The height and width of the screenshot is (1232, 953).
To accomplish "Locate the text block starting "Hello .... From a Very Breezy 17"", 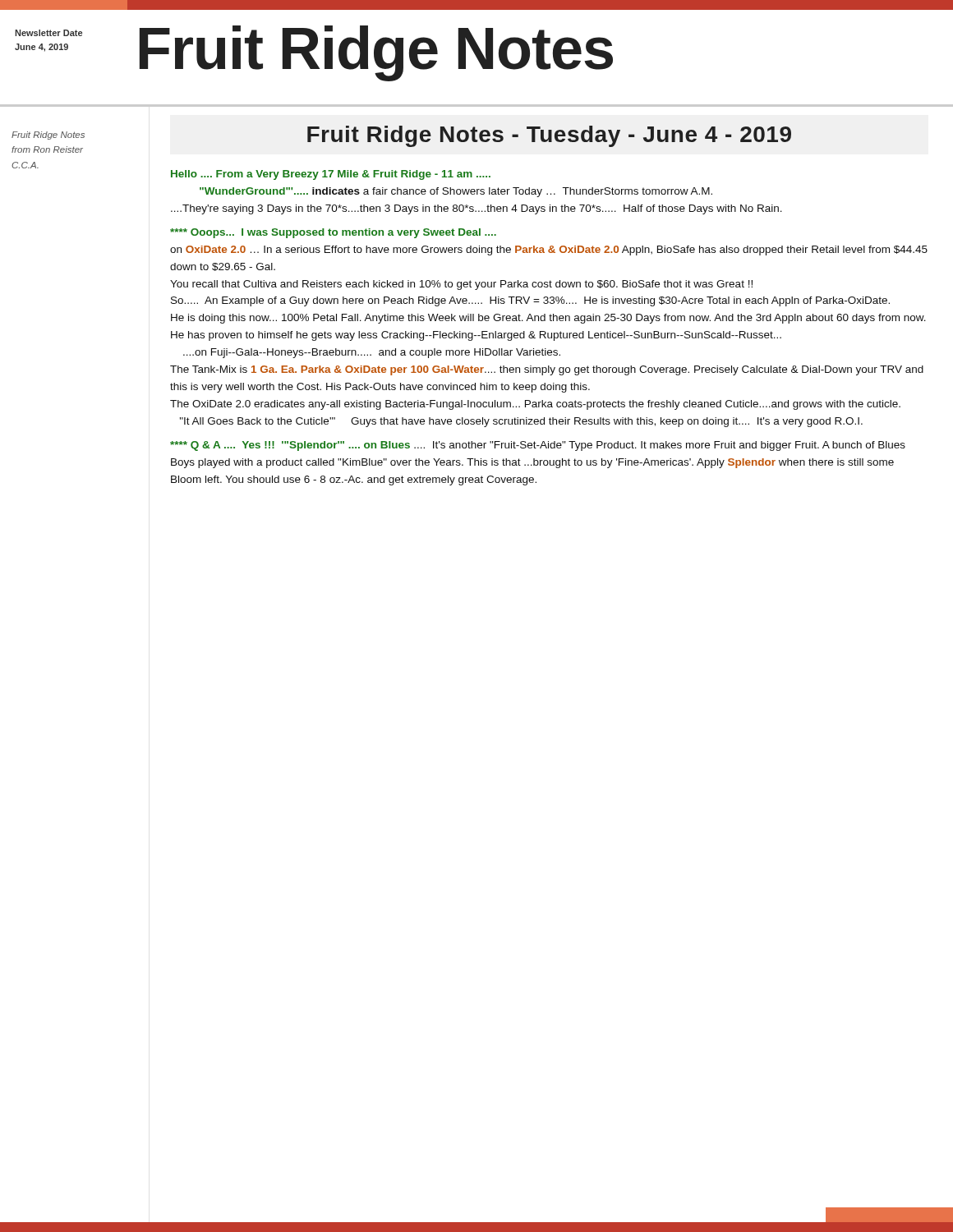I will [x=549, y=327].
